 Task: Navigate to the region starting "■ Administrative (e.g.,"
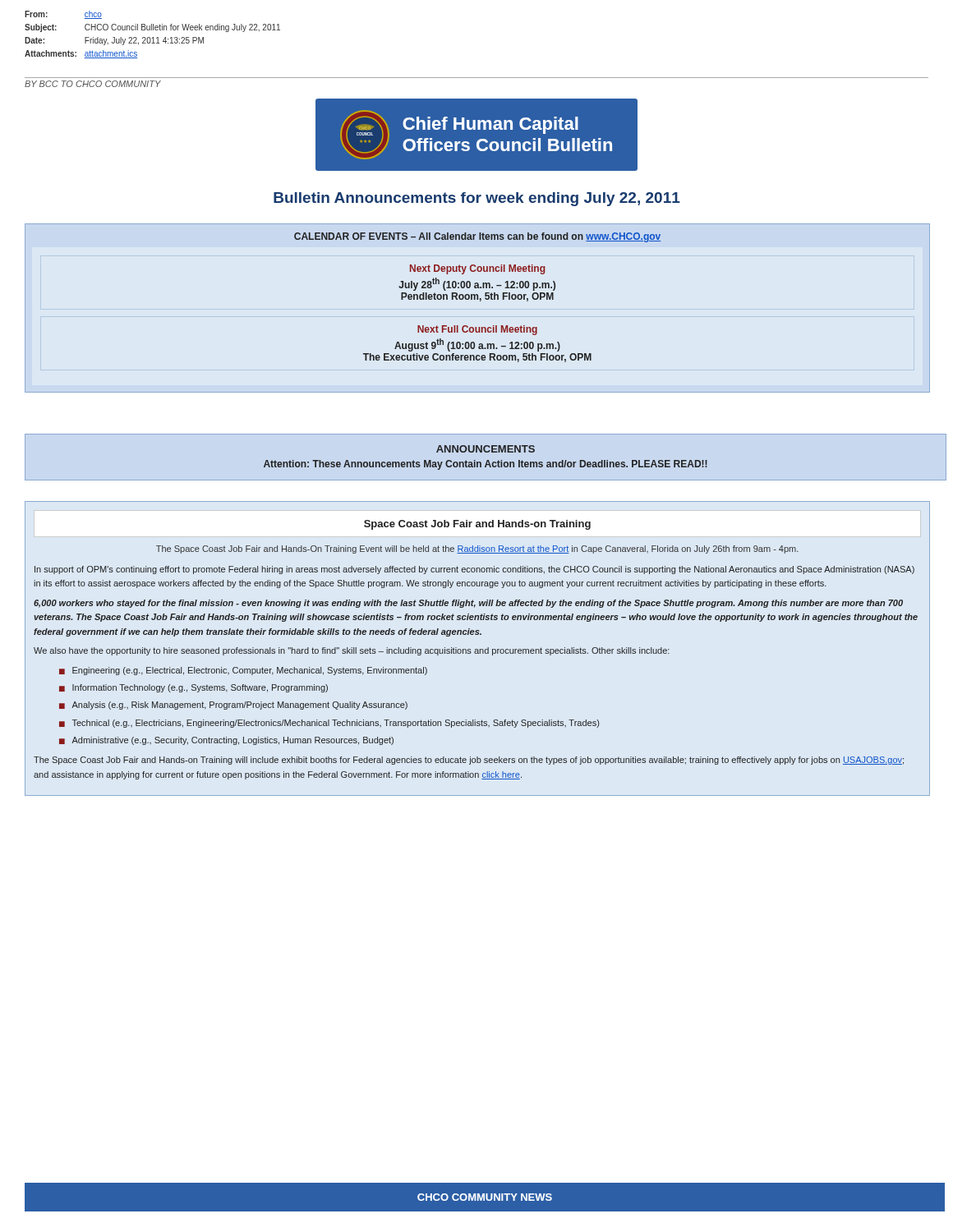pyautogui.click(x=226, y=741)
